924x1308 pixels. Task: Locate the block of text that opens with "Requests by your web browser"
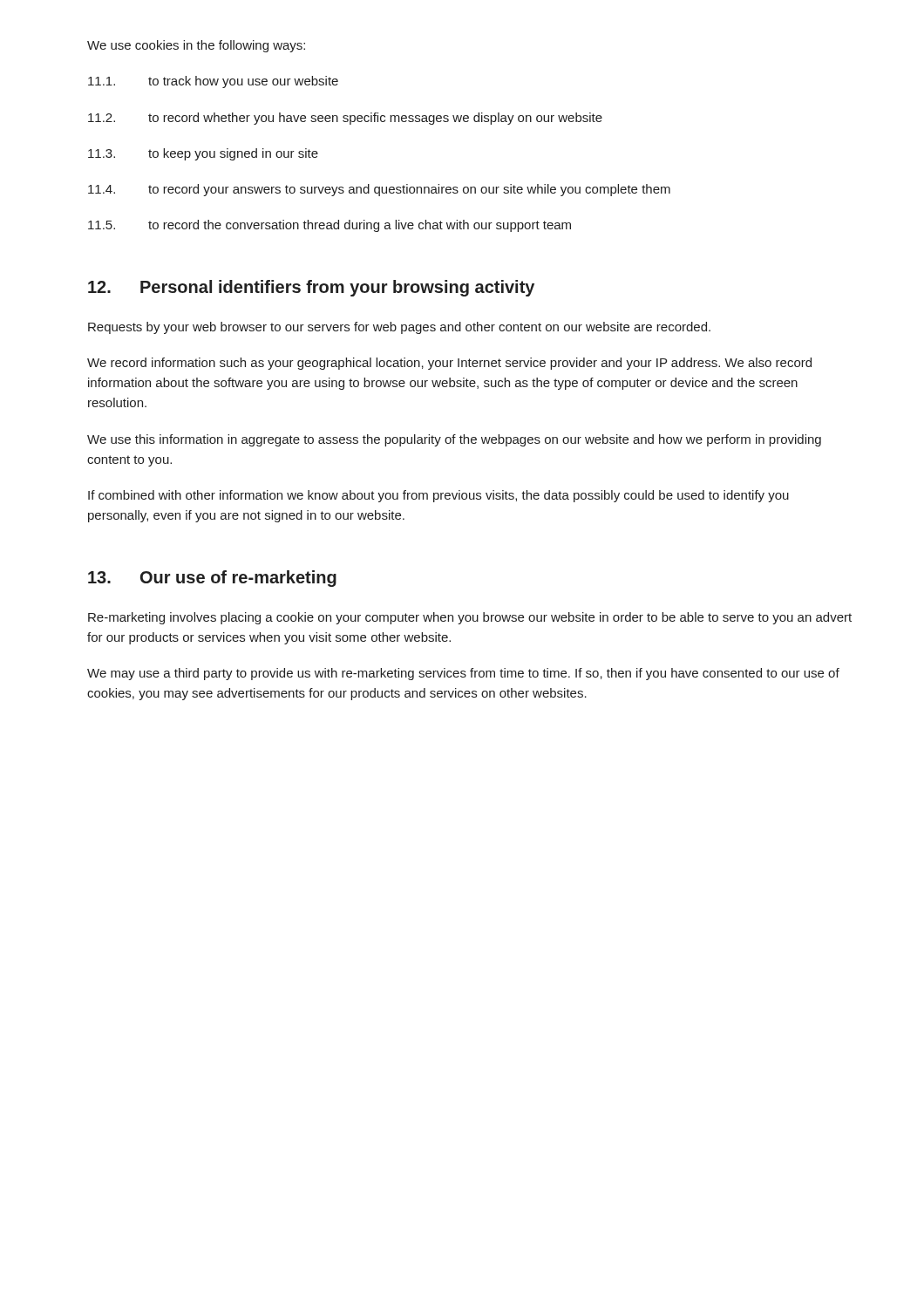(399, 326)
